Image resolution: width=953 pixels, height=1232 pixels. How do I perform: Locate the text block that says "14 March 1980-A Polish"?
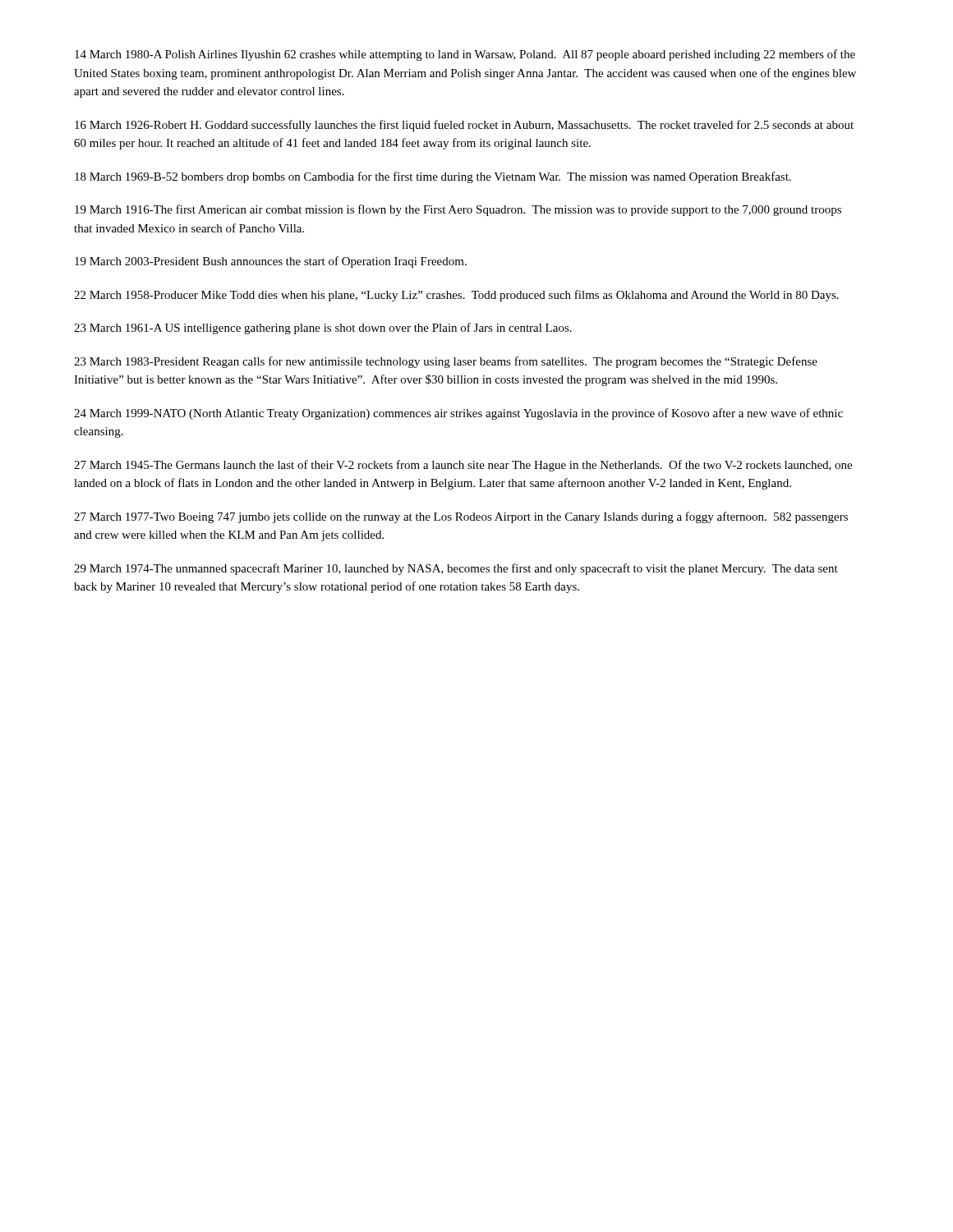point(465,73)
